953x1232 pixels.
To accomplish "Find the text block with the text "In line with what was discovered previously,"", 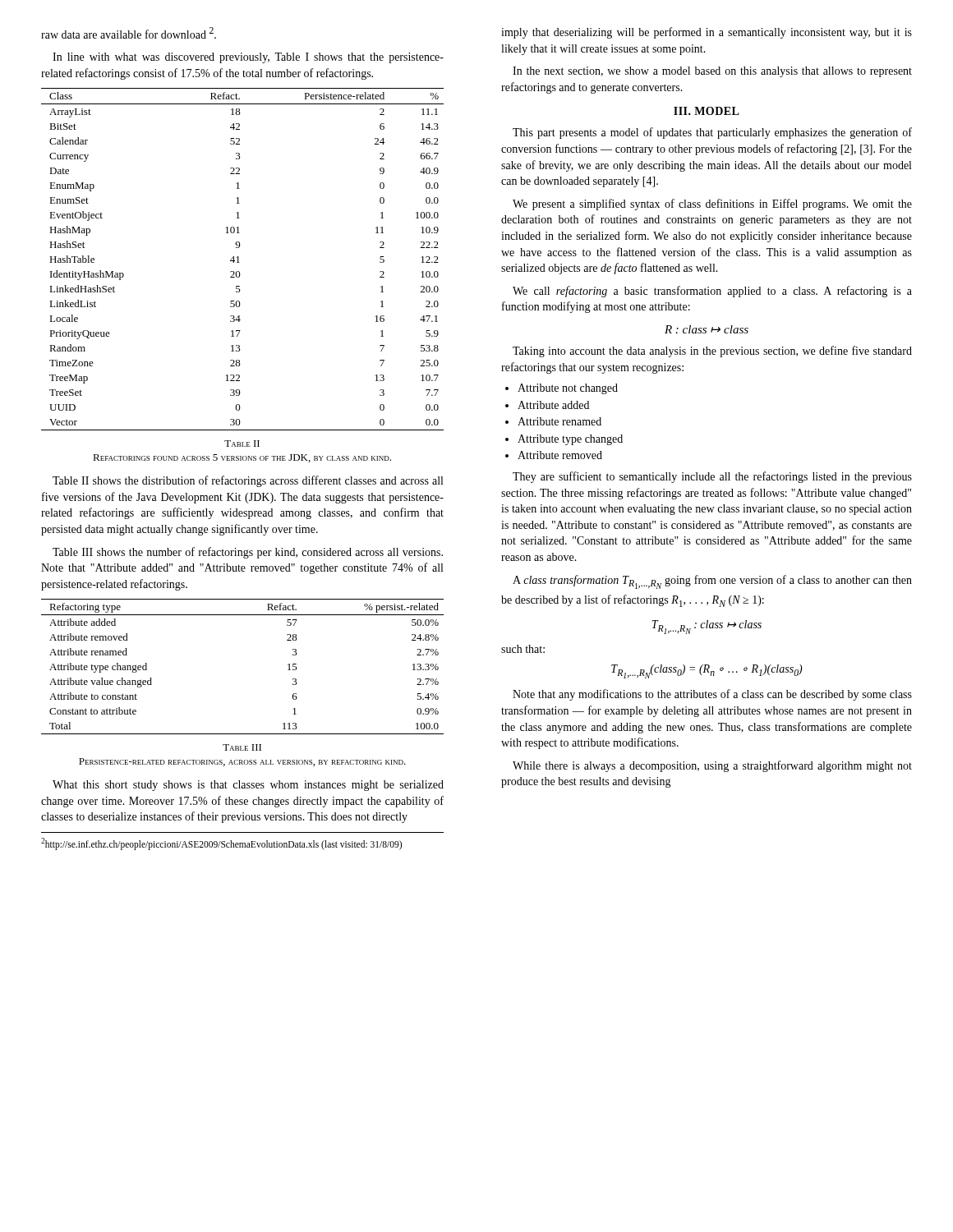I will tap(242, 65).
